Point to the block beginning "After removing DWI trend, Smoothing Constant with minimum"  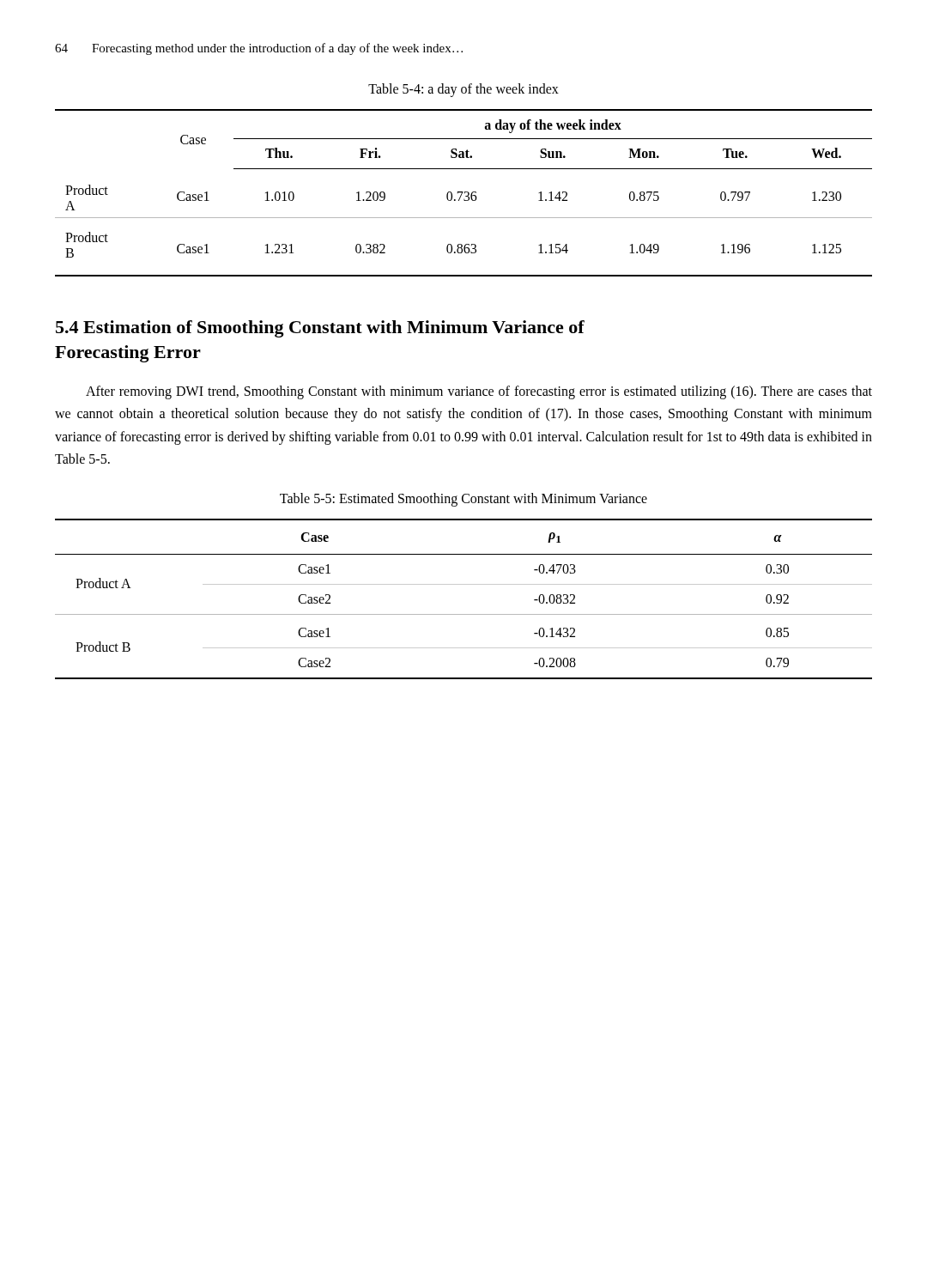pos(464,425)
